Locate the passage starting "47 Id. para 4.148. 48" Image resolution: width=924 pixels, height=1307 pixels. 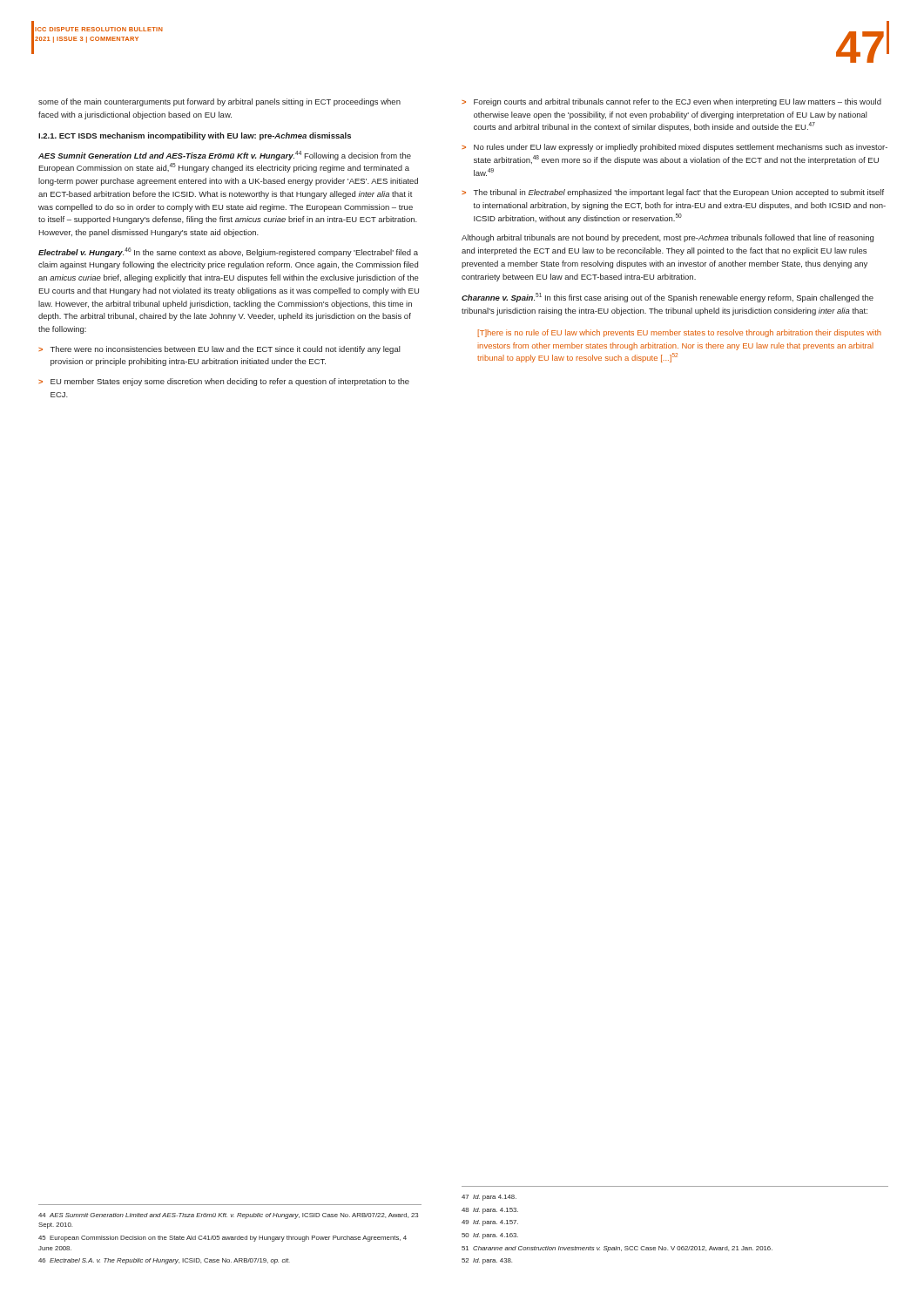489,1198
